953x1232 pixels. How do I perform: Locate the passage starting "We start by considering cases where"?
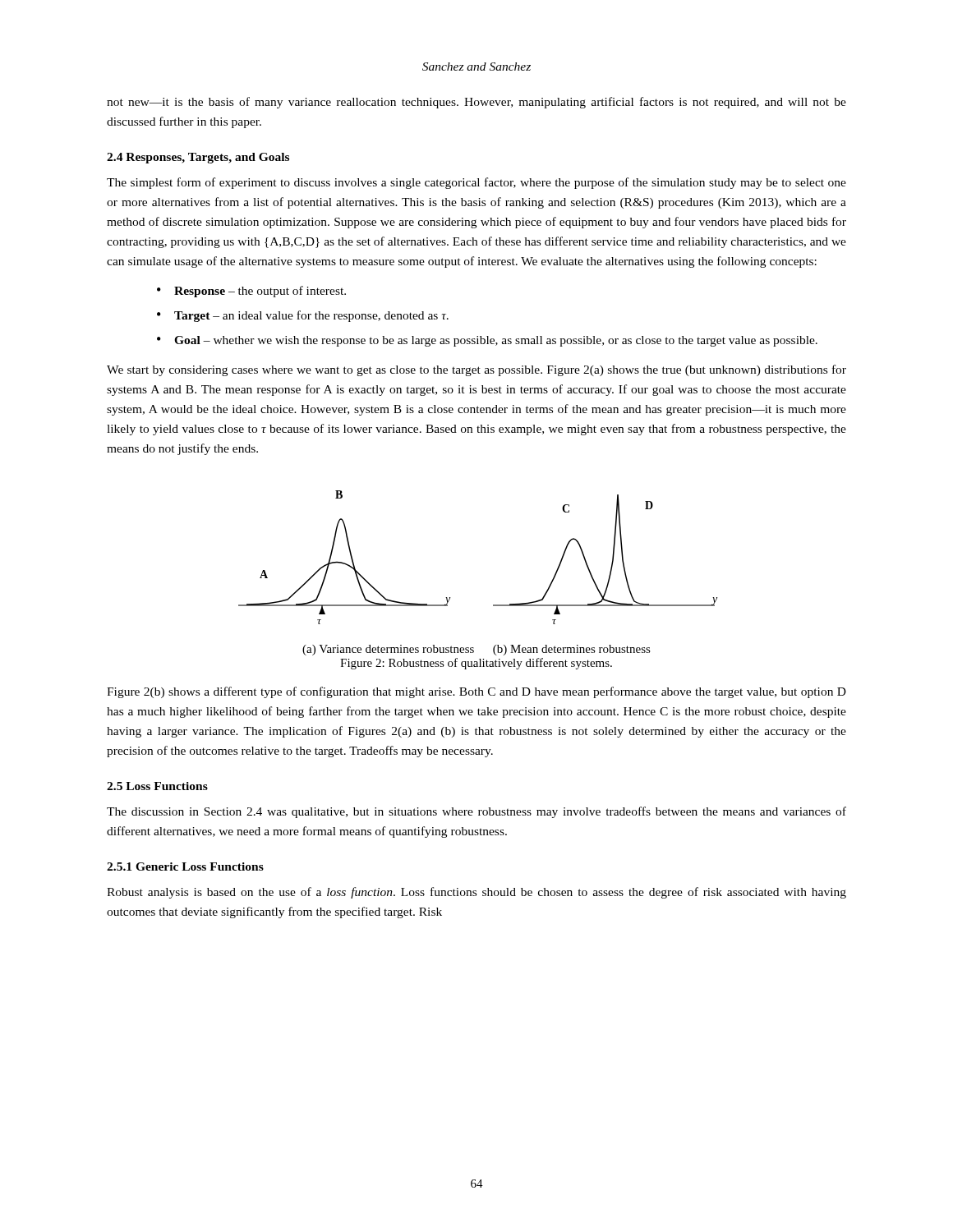(476, 409)
